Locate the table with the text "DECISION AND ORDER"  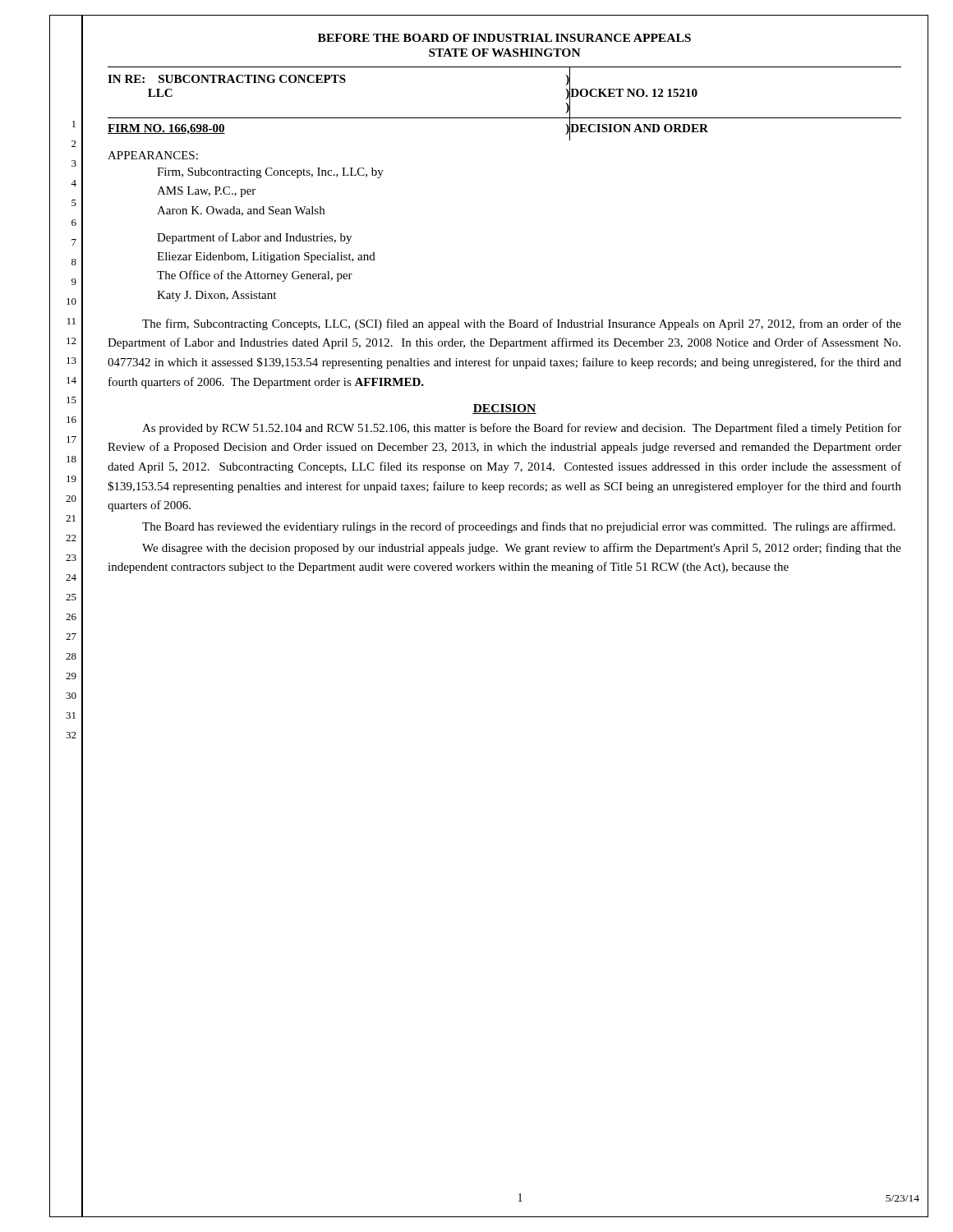(x=504, y=104)
